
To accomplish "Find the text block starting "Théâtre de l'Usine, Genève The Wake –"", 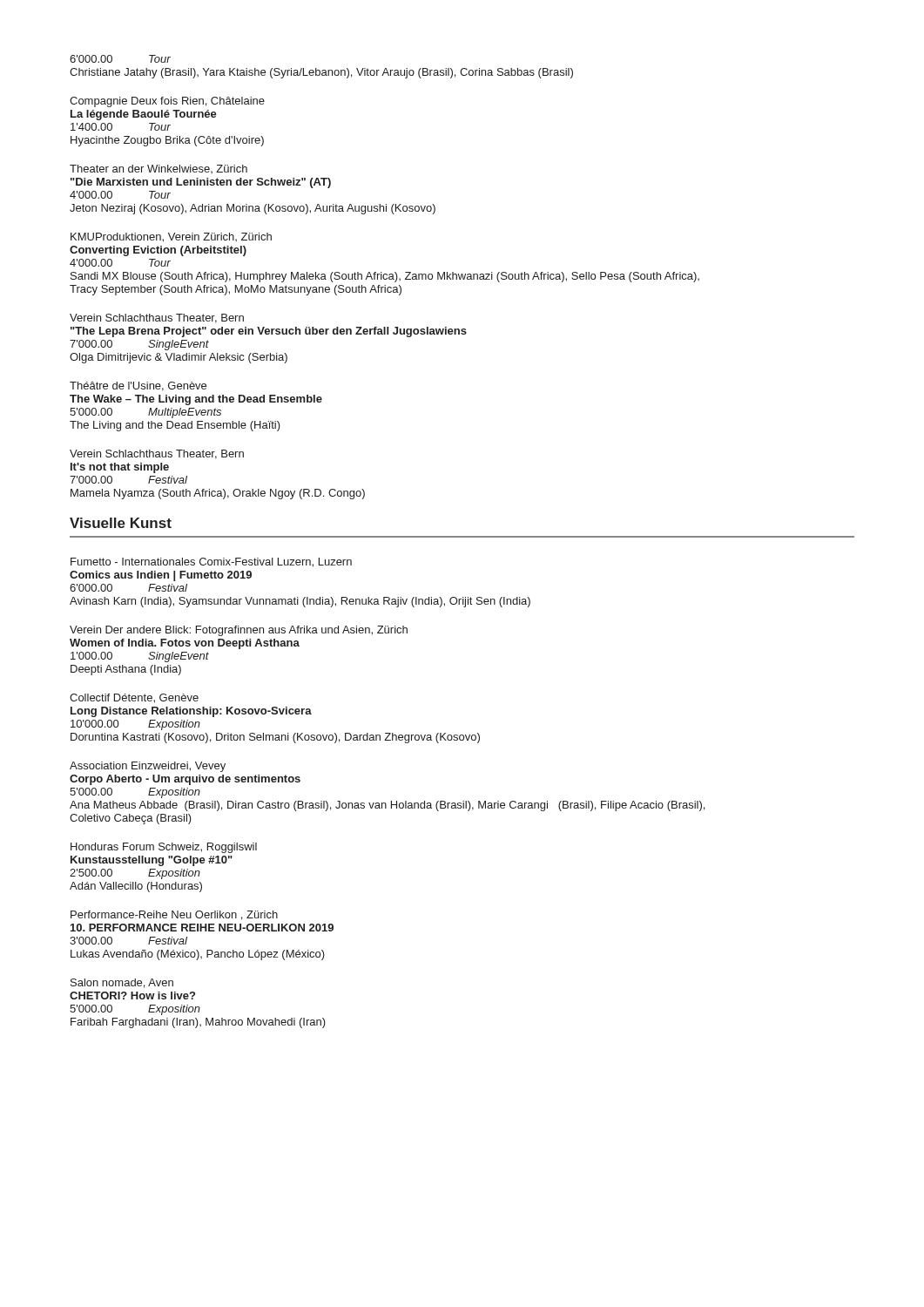I will coord(138,386).
